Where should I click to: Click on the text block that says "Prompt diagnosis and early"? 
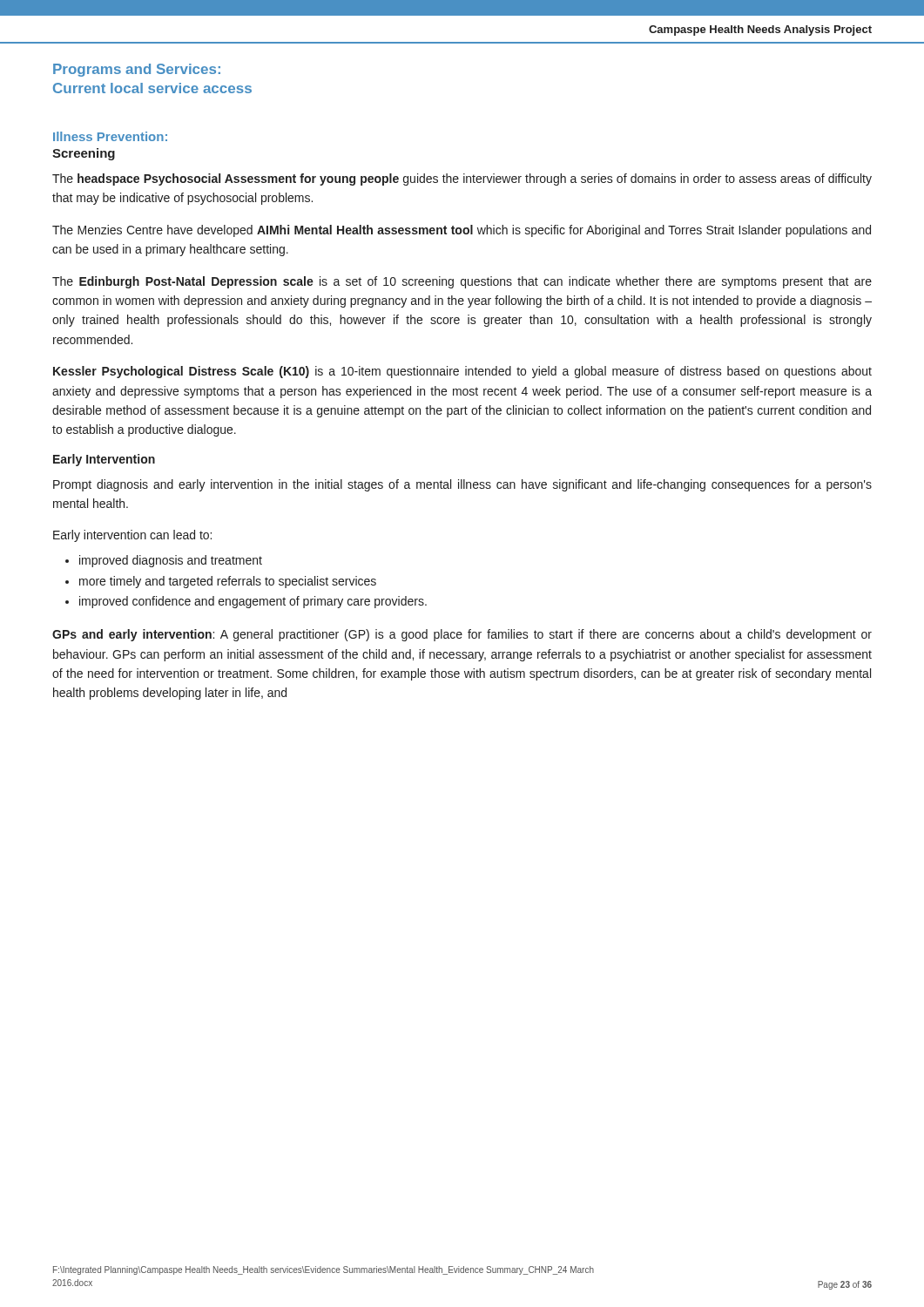click(x=462, y=494)
